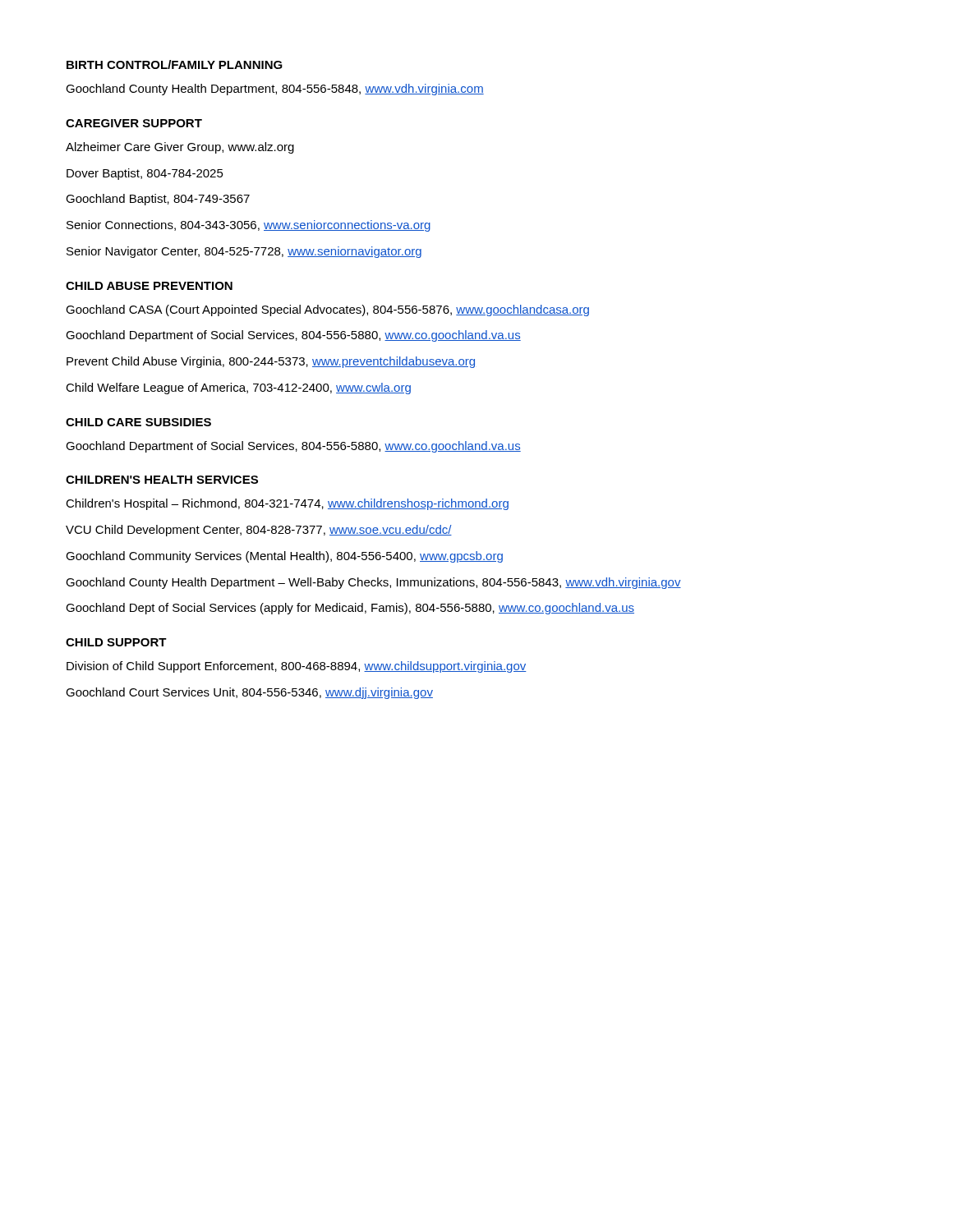Image resolution: width=953 pixels, height=1232 pixels.
Task: Find the text block starting "Division of Child Support Enforcement,"
Action: tap(296, 666)
